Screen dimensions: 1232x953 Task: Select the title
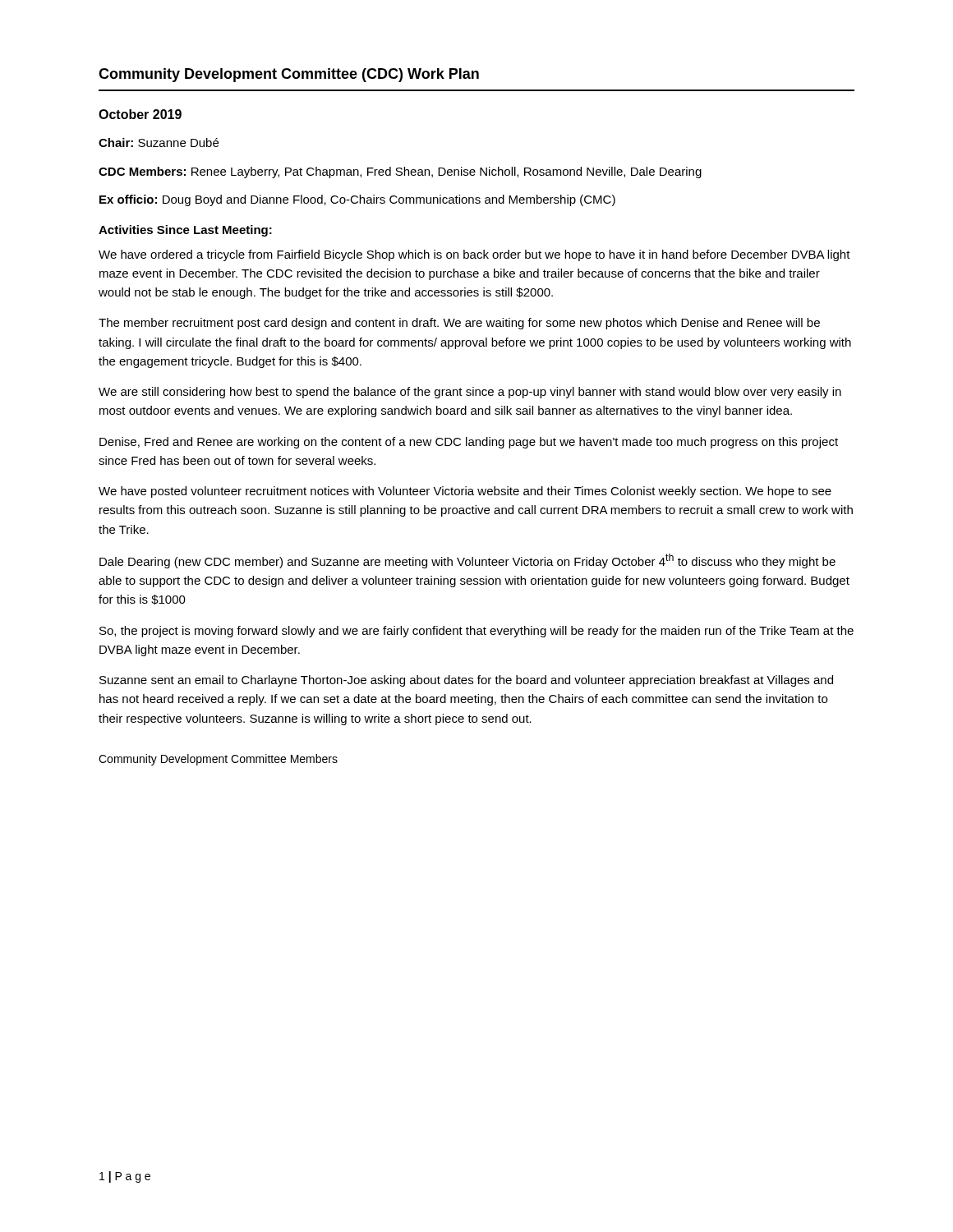[x=289, y=74]
